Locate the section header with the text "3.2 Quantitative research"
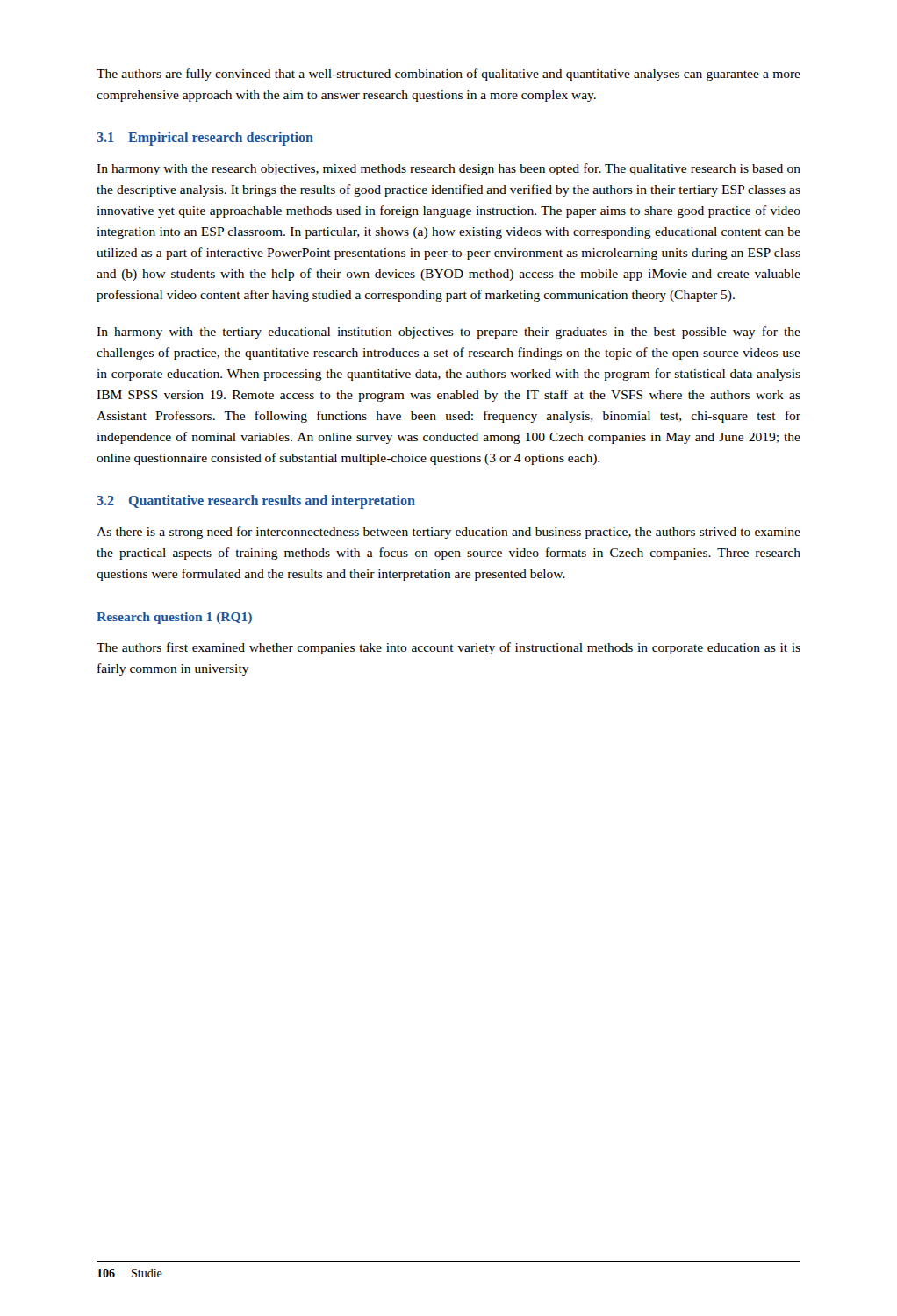 (x=256, y=501)
